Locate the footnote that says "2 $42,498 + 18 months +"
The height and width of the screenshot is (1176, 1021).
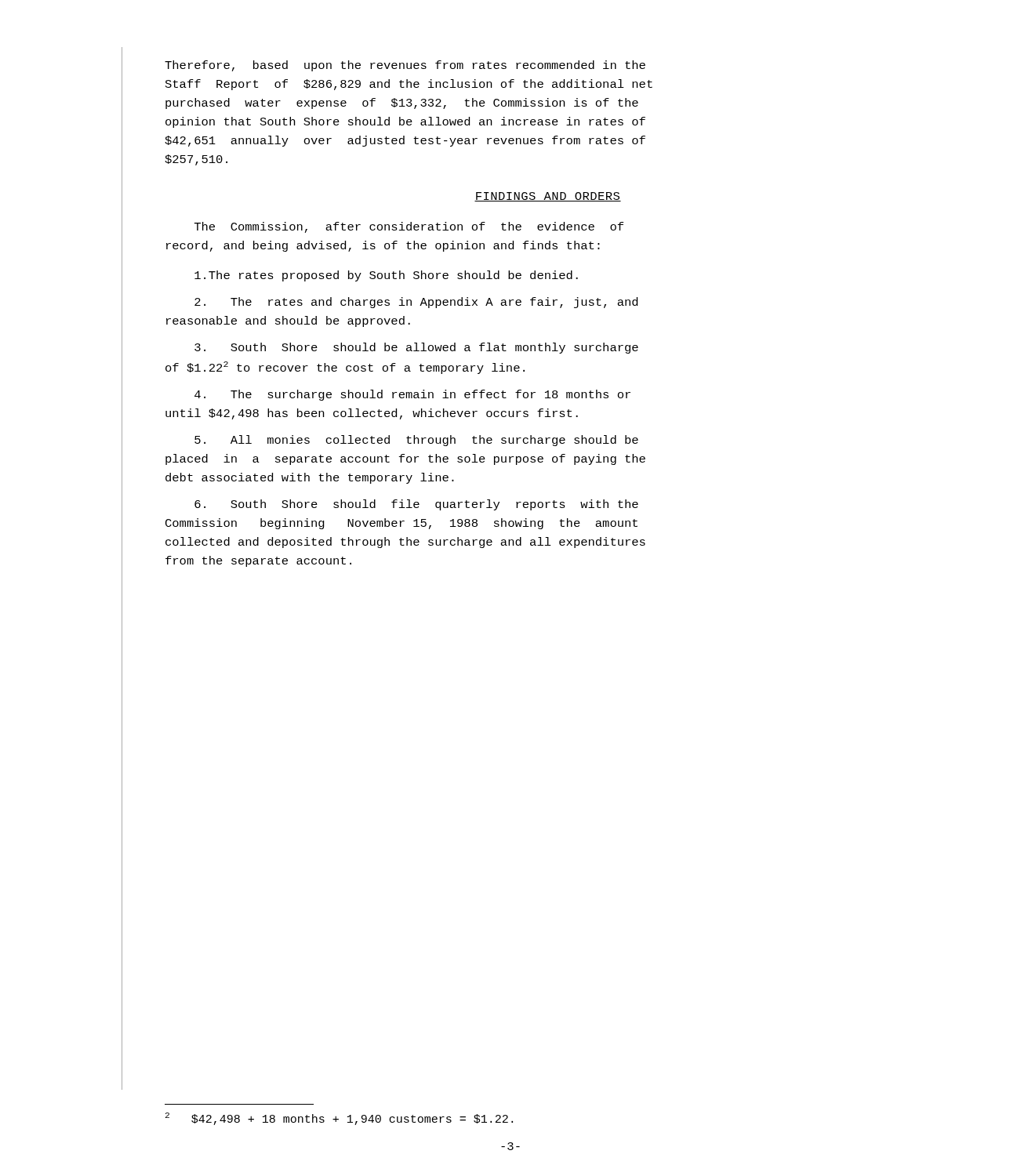339,1119
